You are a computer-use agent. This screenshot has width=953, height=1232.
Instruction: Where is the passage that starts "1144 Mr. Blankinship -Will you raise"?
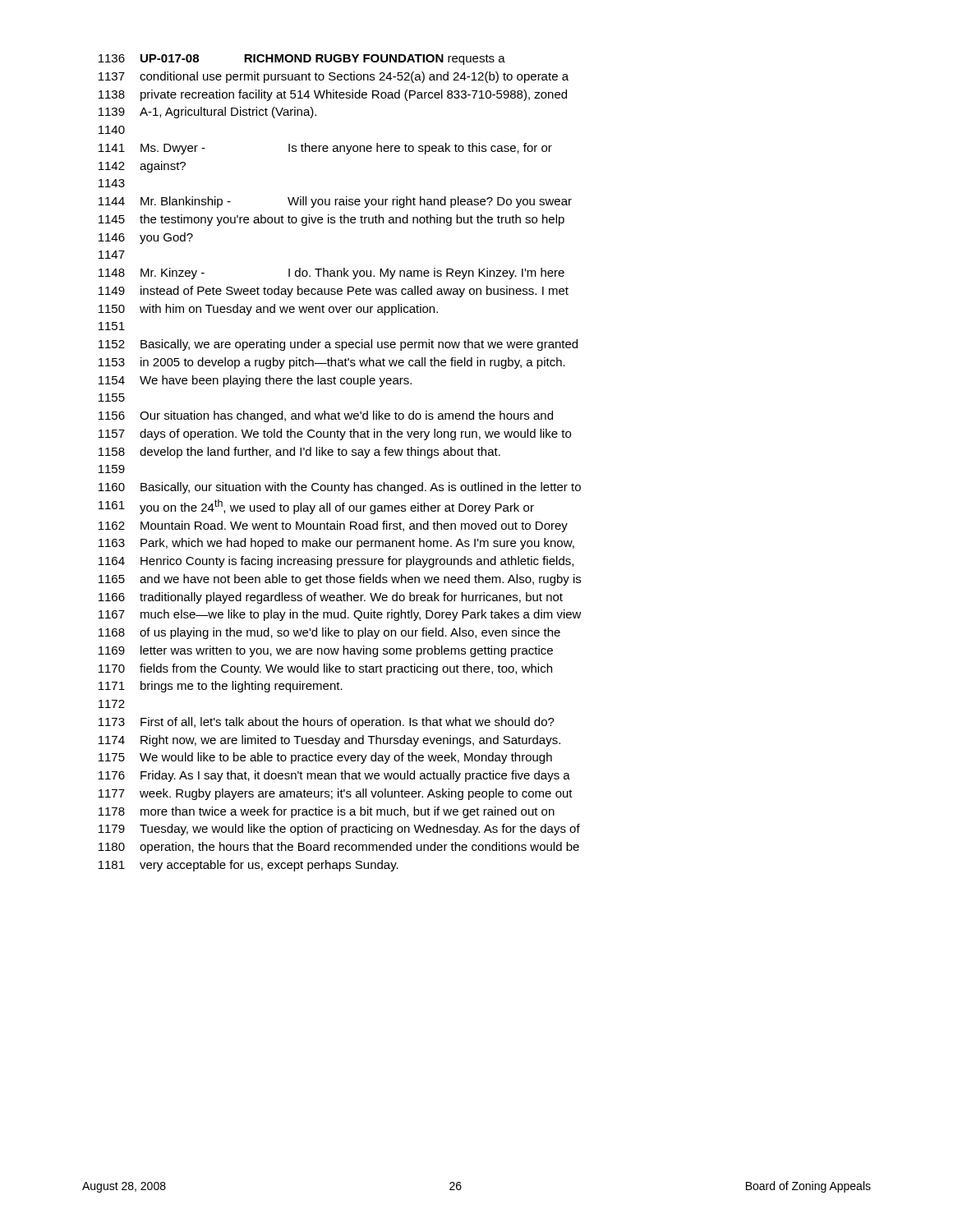click(476, 219)
